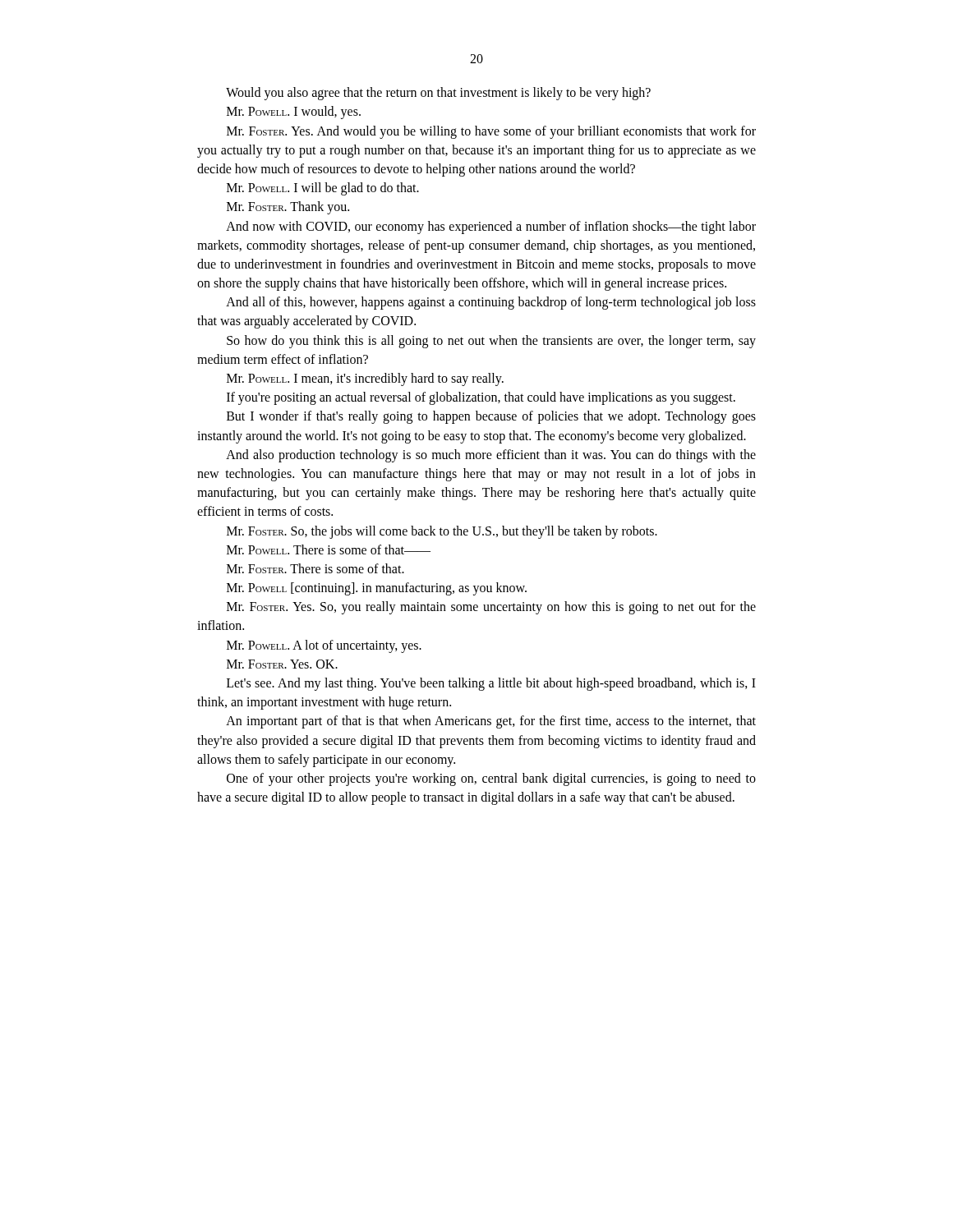Navigate to the element starting "Mr. Powell [continuing]. in manufacturing, as"

(x=476, y=588)
